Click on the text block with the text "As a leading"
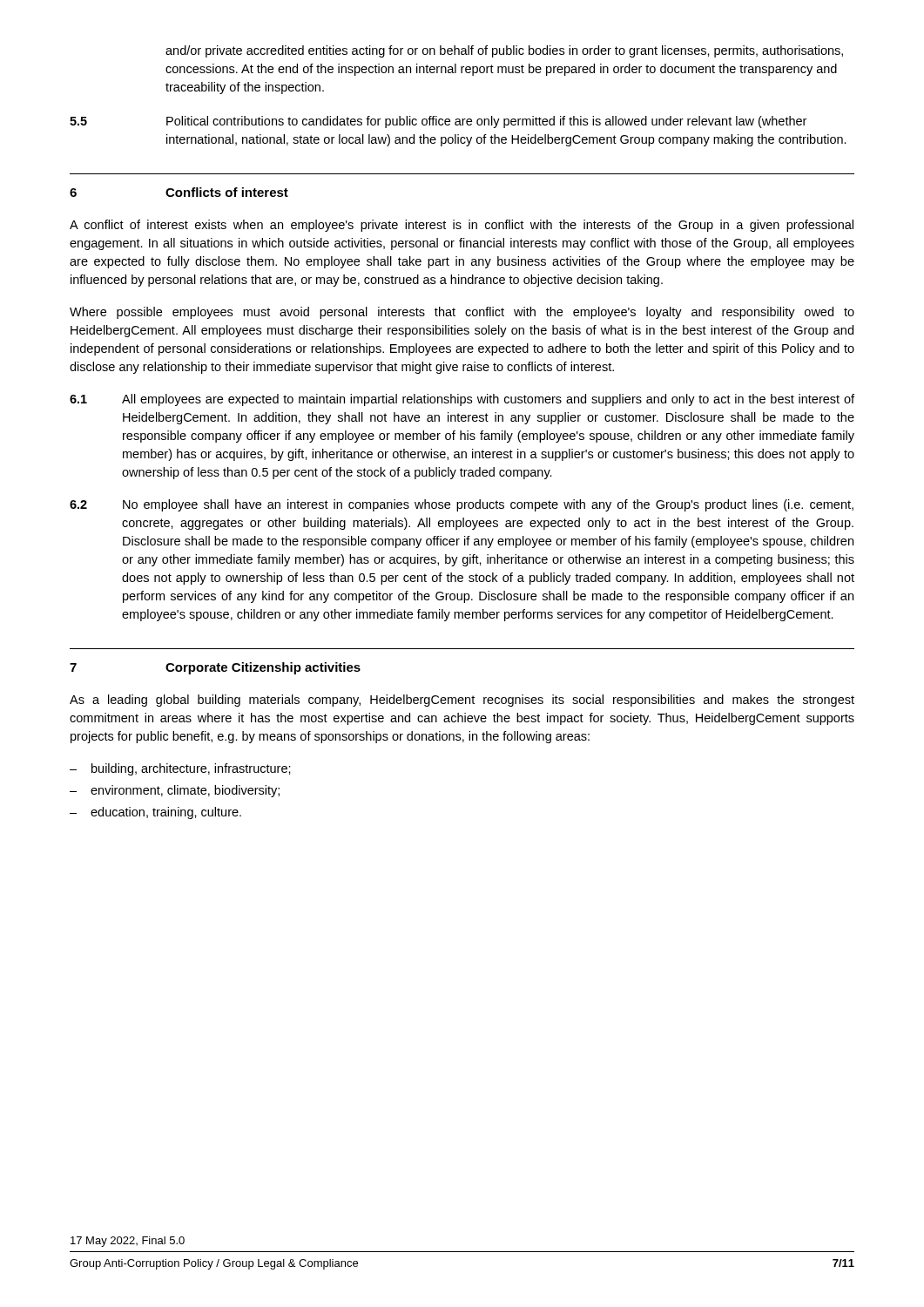Viewport: 924px width, 1307px height. pos(462,718)
